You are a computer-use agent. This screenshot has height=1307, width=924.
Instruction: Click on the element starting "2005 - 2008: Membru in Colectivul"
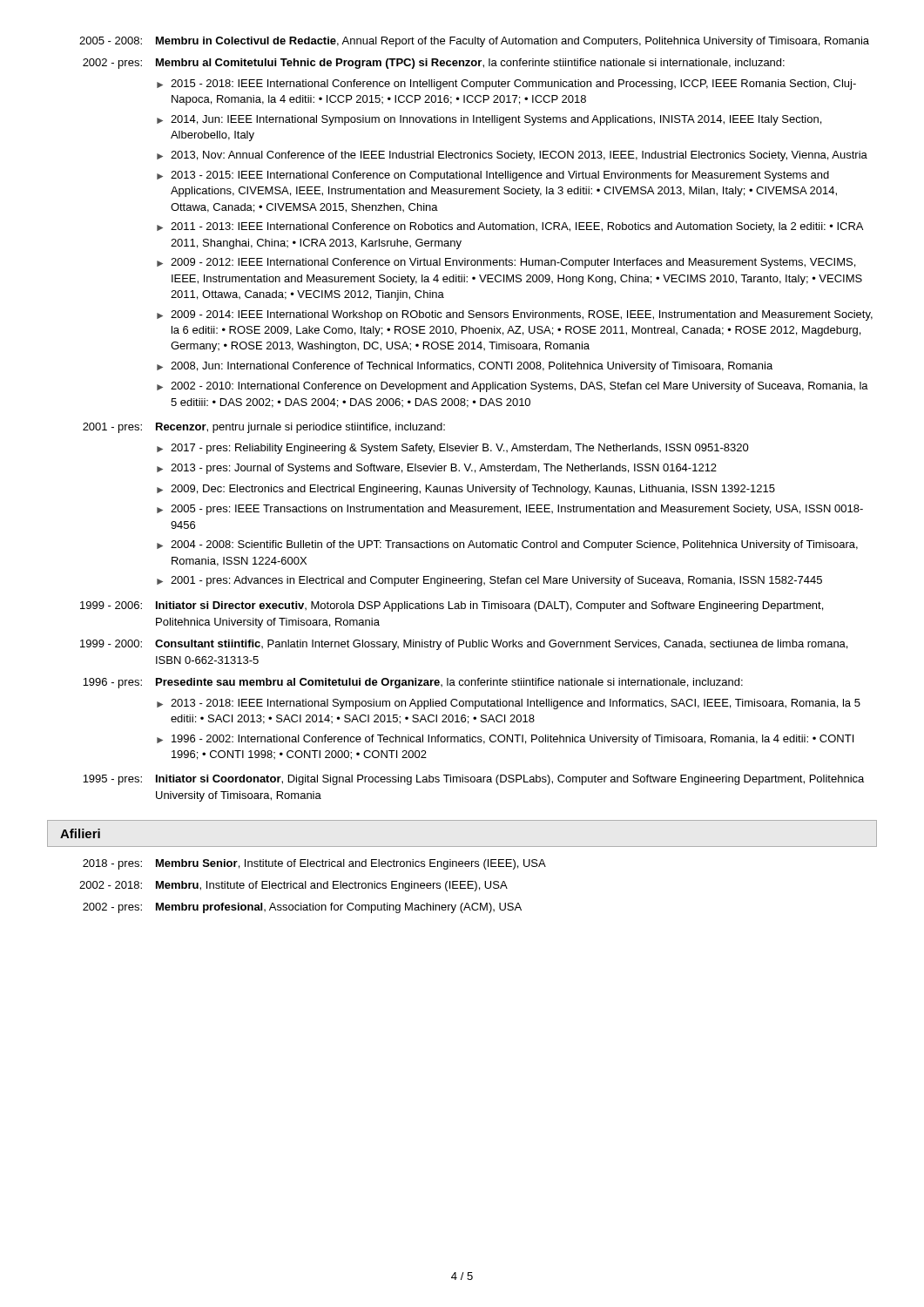click(x=462, y=41)
